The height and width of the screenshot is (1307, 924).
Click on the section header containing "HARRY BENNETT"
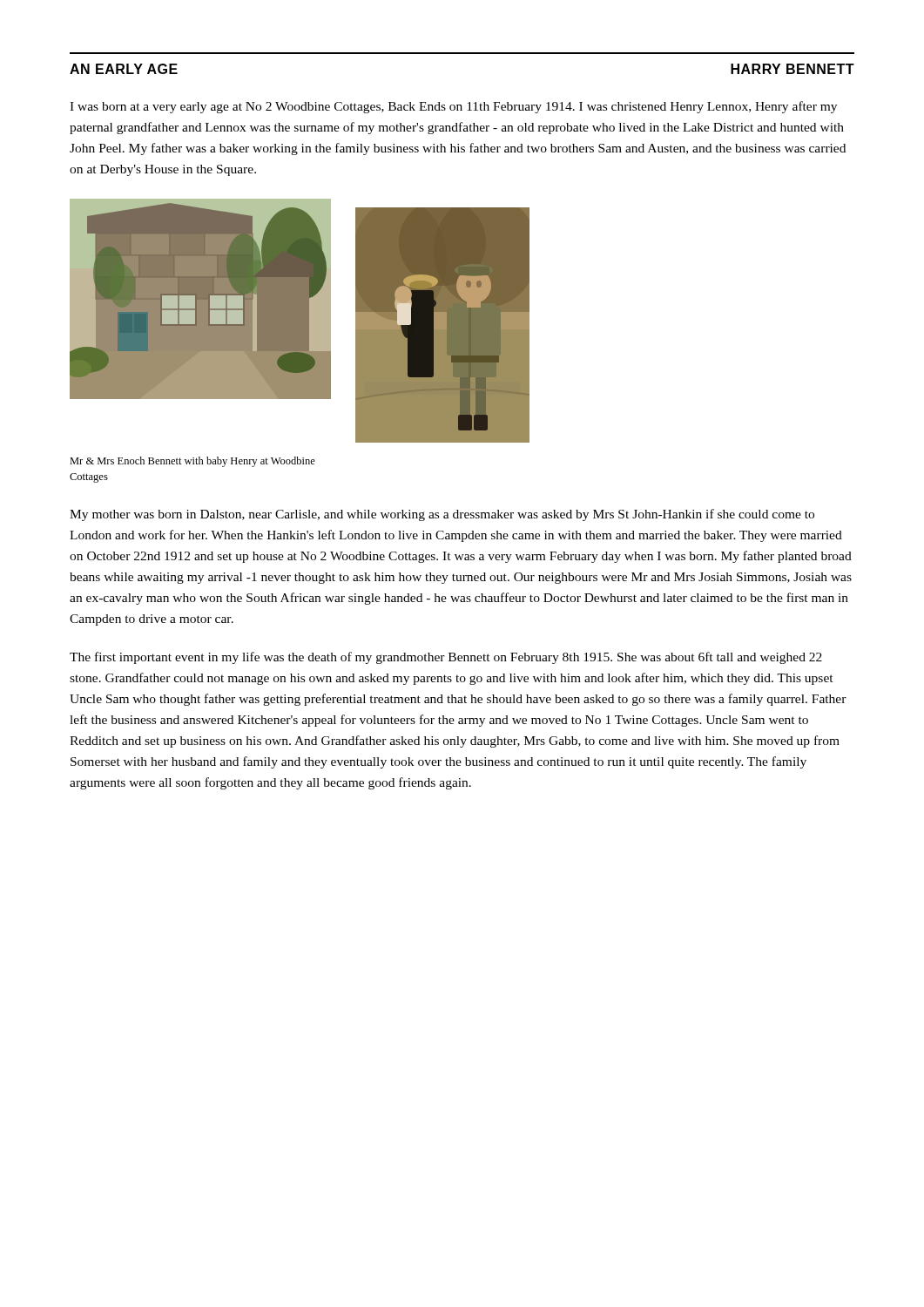point(792,69)
